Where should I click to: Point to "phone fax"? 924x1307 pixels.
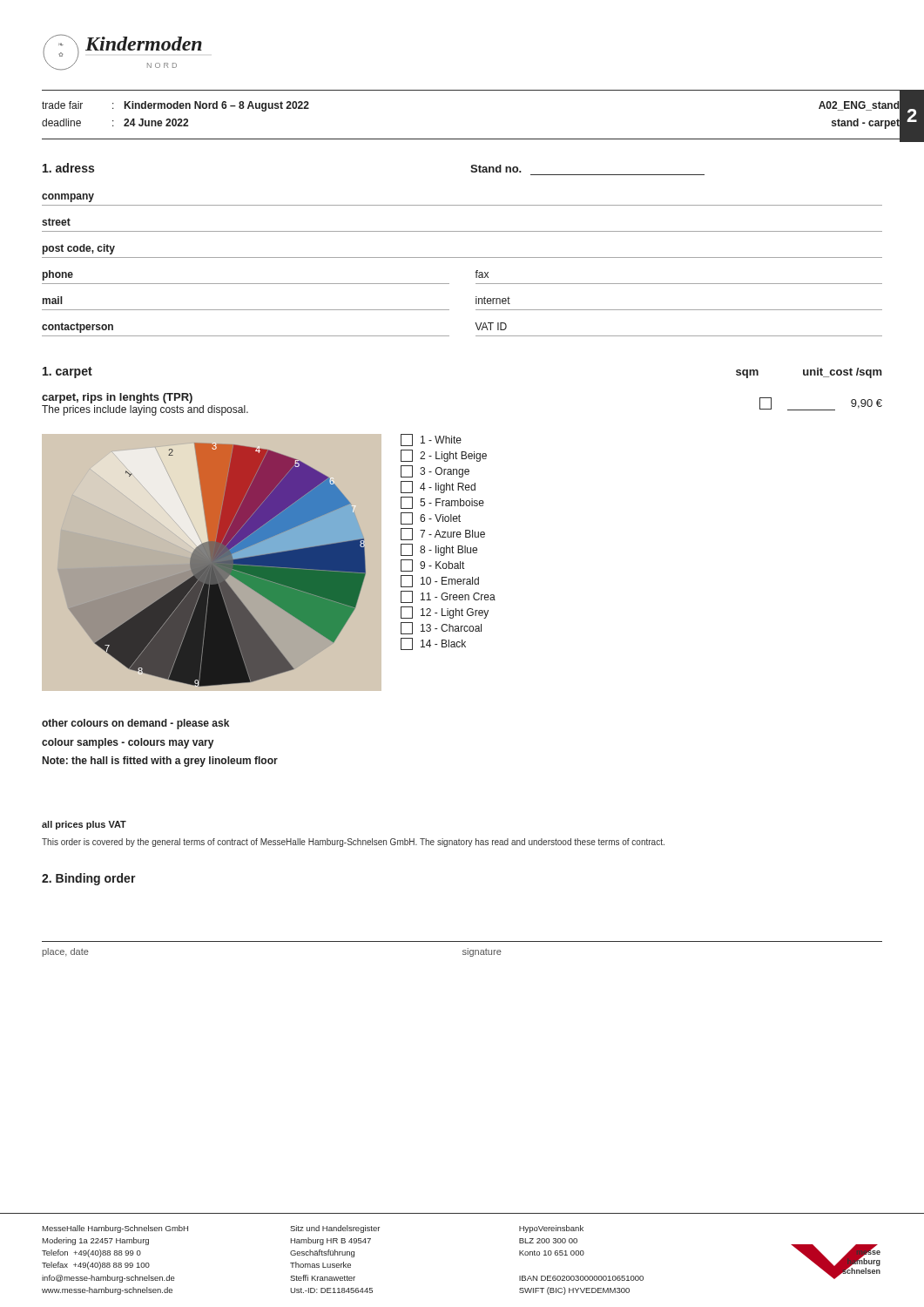(x=59, y=276)
